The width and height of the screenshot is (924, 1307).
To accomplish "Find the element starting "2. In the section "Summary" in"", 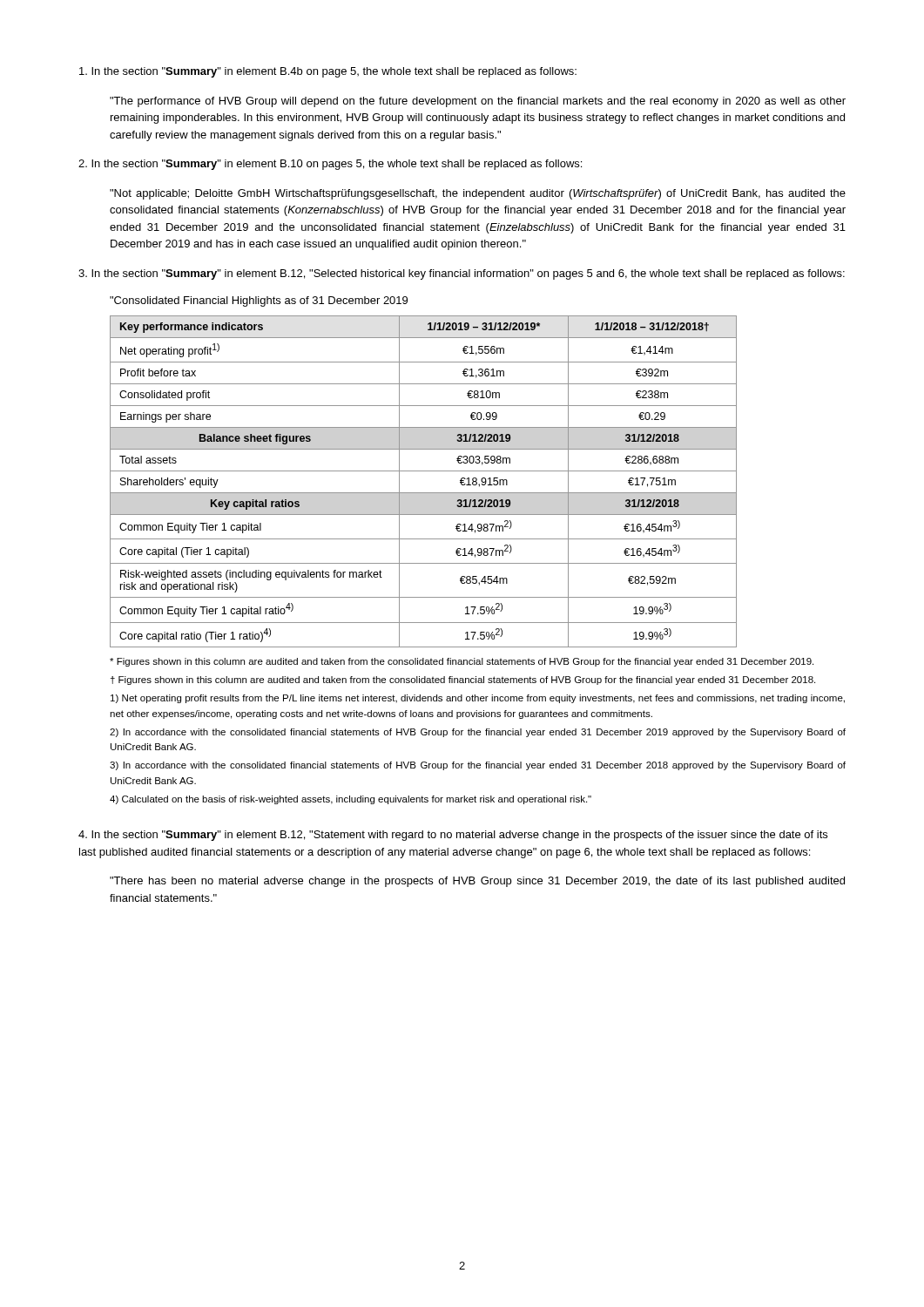I will tap(462, 164).
